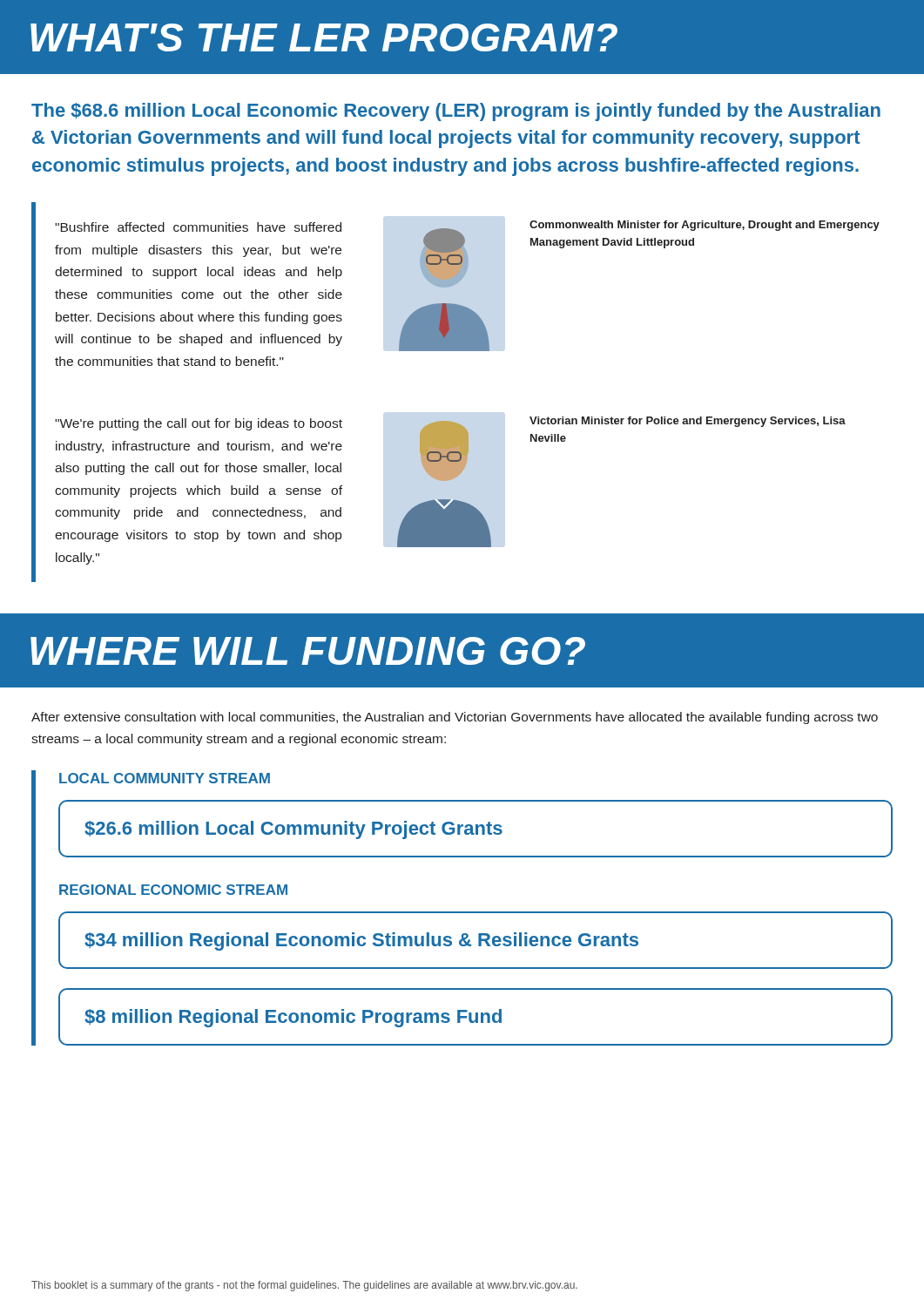Click where it says "WHERE WILL FUNDING GO?"
Image resolution: width=924 pixels, height=1307 pixels.
(x=462, y=651)
